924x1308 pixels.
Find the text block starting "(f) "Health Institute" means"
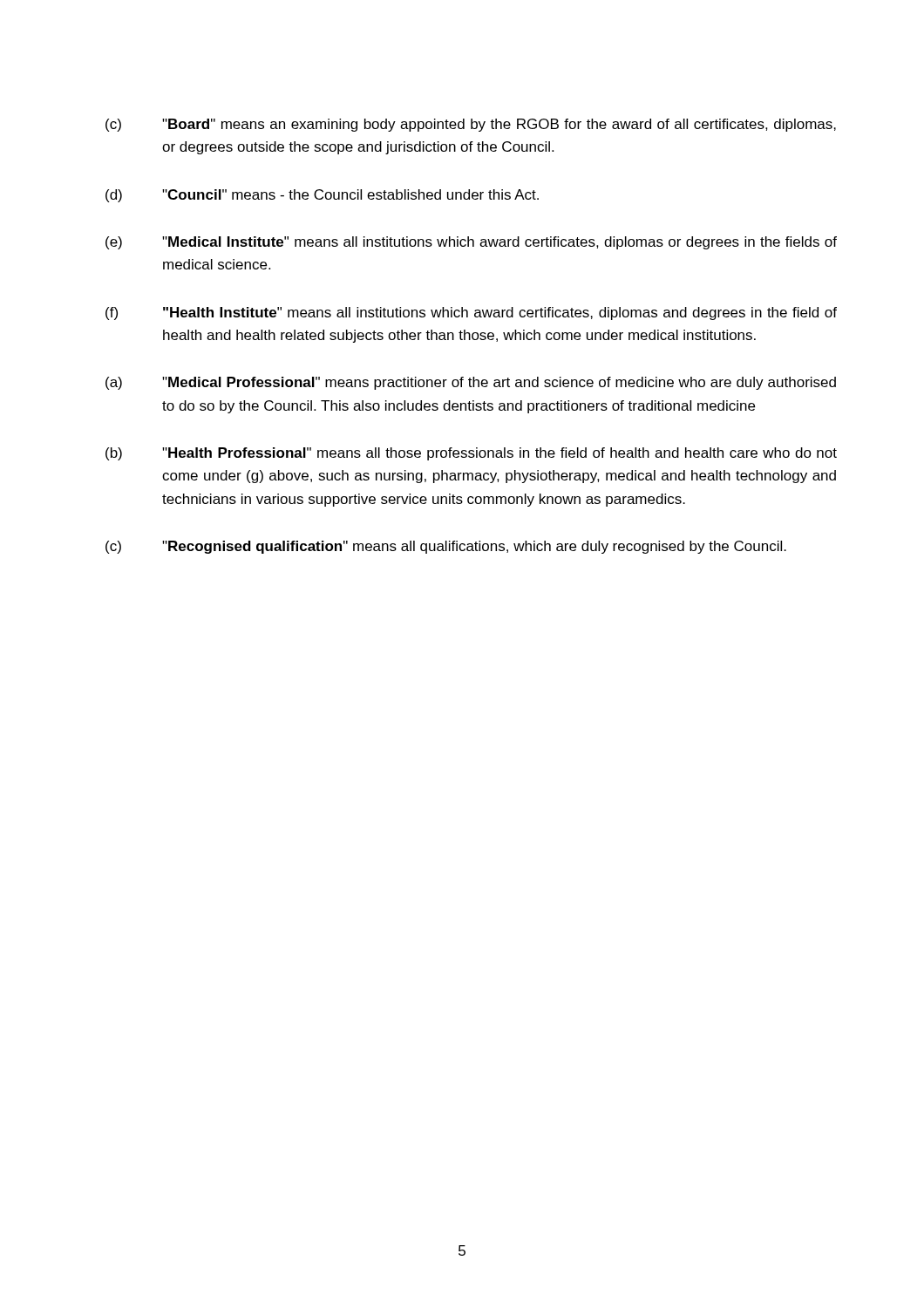tap(471, 324)
